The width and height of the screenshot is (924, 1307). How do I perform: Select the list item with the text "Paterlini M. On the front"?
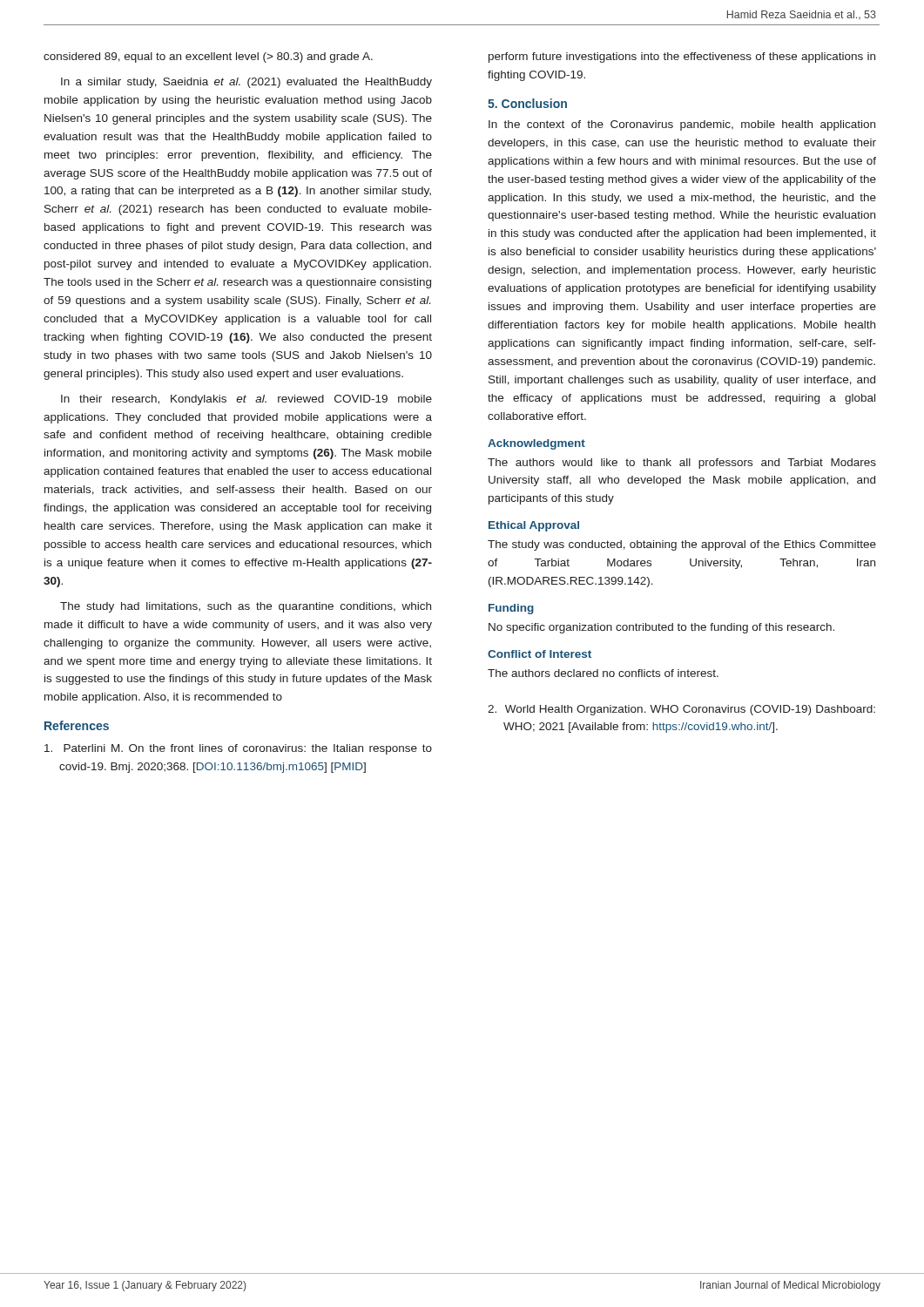(x=238, y=757)
